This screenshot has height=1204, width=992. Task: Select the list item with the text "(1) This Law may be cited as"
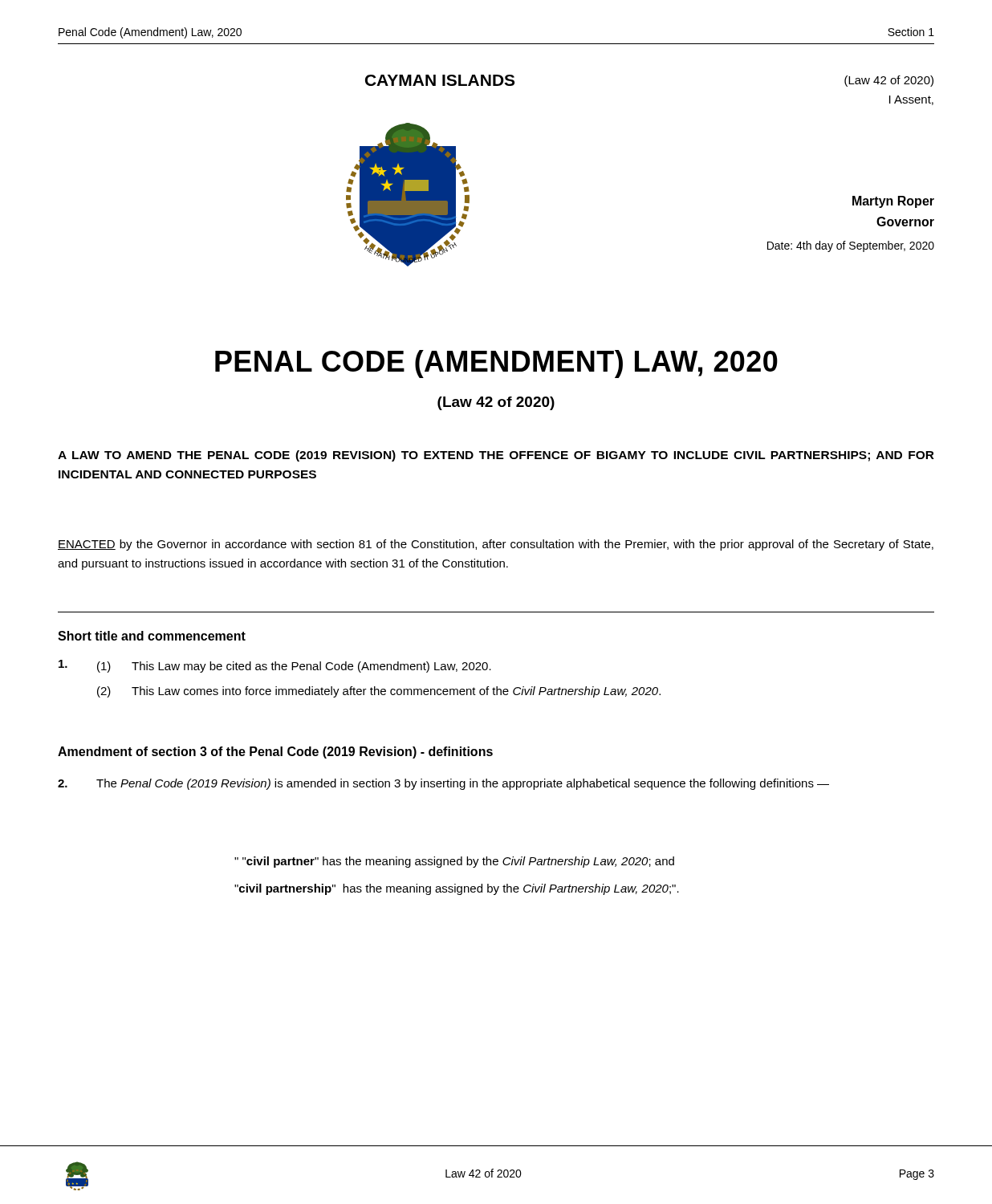click(294, 667)
